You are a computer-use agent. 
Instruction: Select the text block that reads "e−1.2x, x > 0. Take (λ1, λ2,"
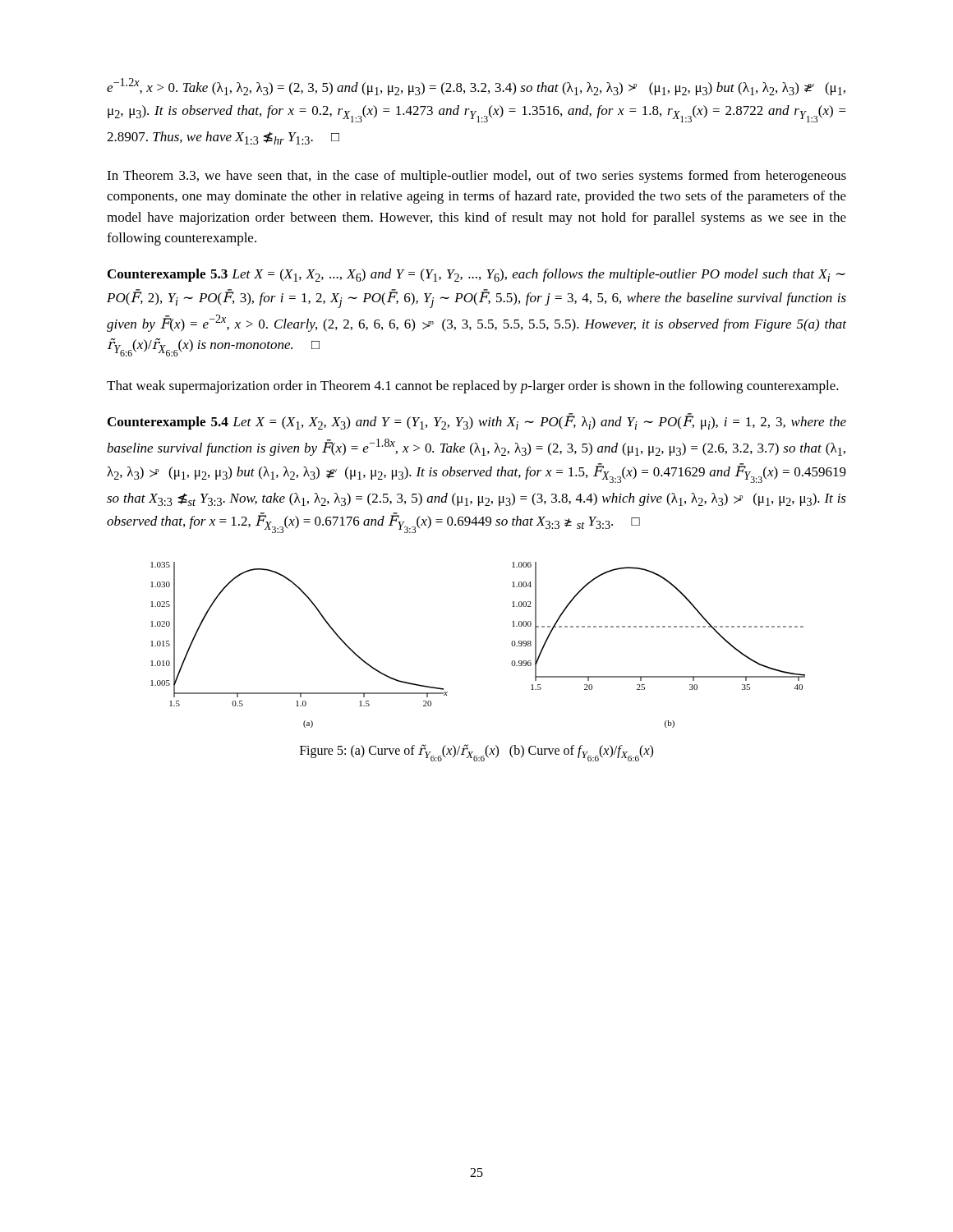coord(476,112)
